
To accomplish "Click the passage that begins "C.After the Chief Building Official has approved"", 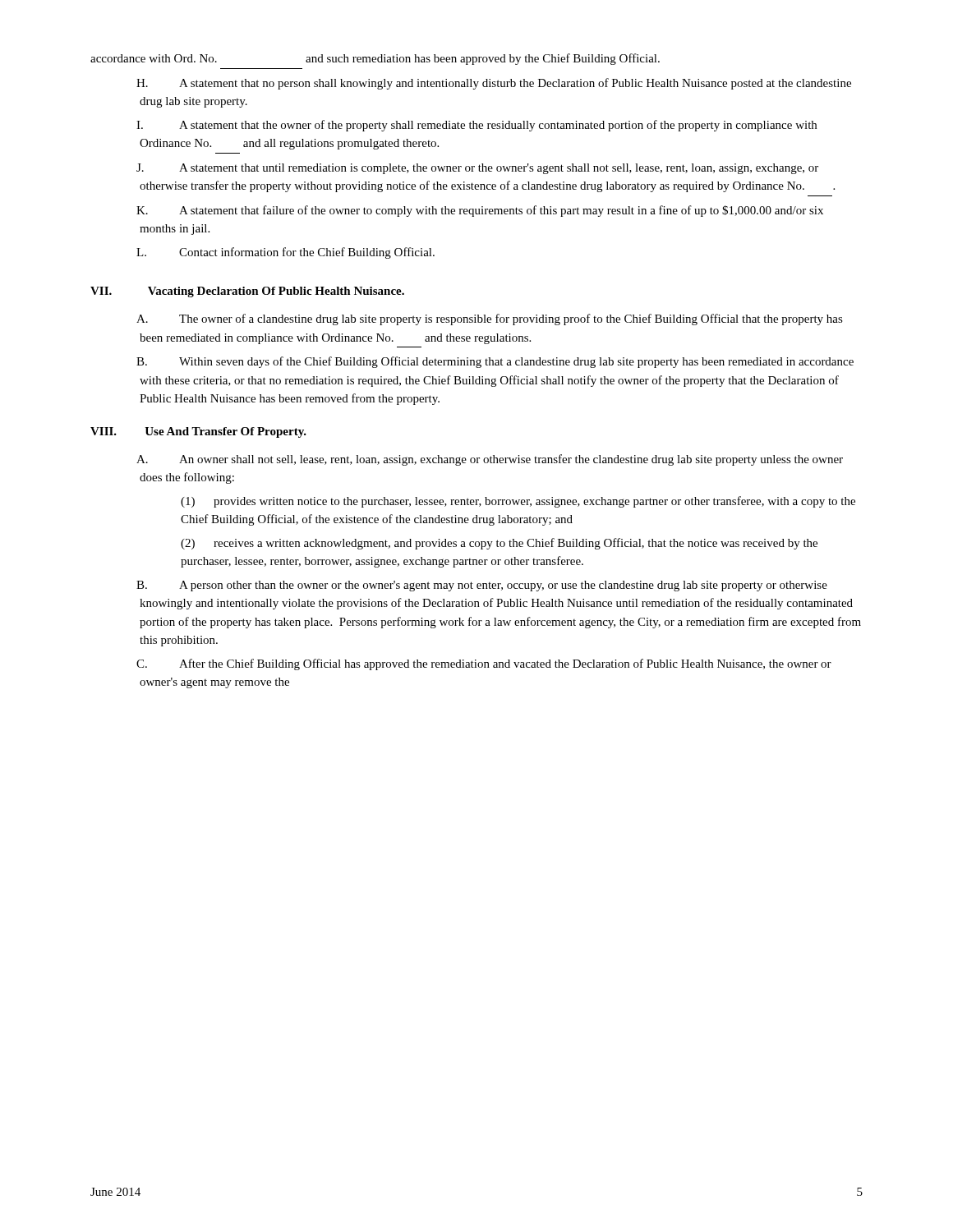I will pyautogui.click(x=476, y=673).
